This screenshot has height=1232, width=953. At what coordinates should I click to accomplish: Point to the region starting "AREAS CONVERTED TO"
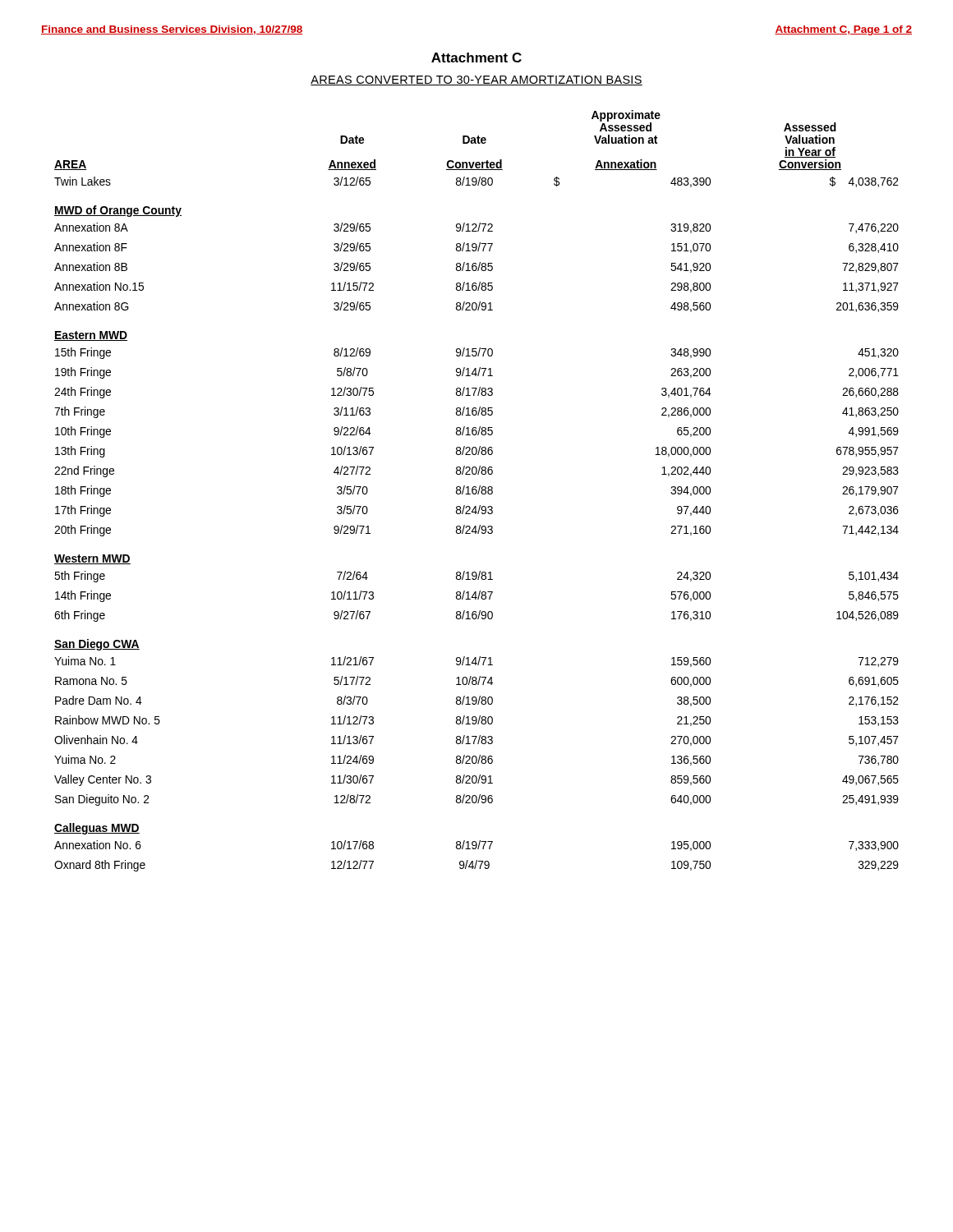pos(476,80)
